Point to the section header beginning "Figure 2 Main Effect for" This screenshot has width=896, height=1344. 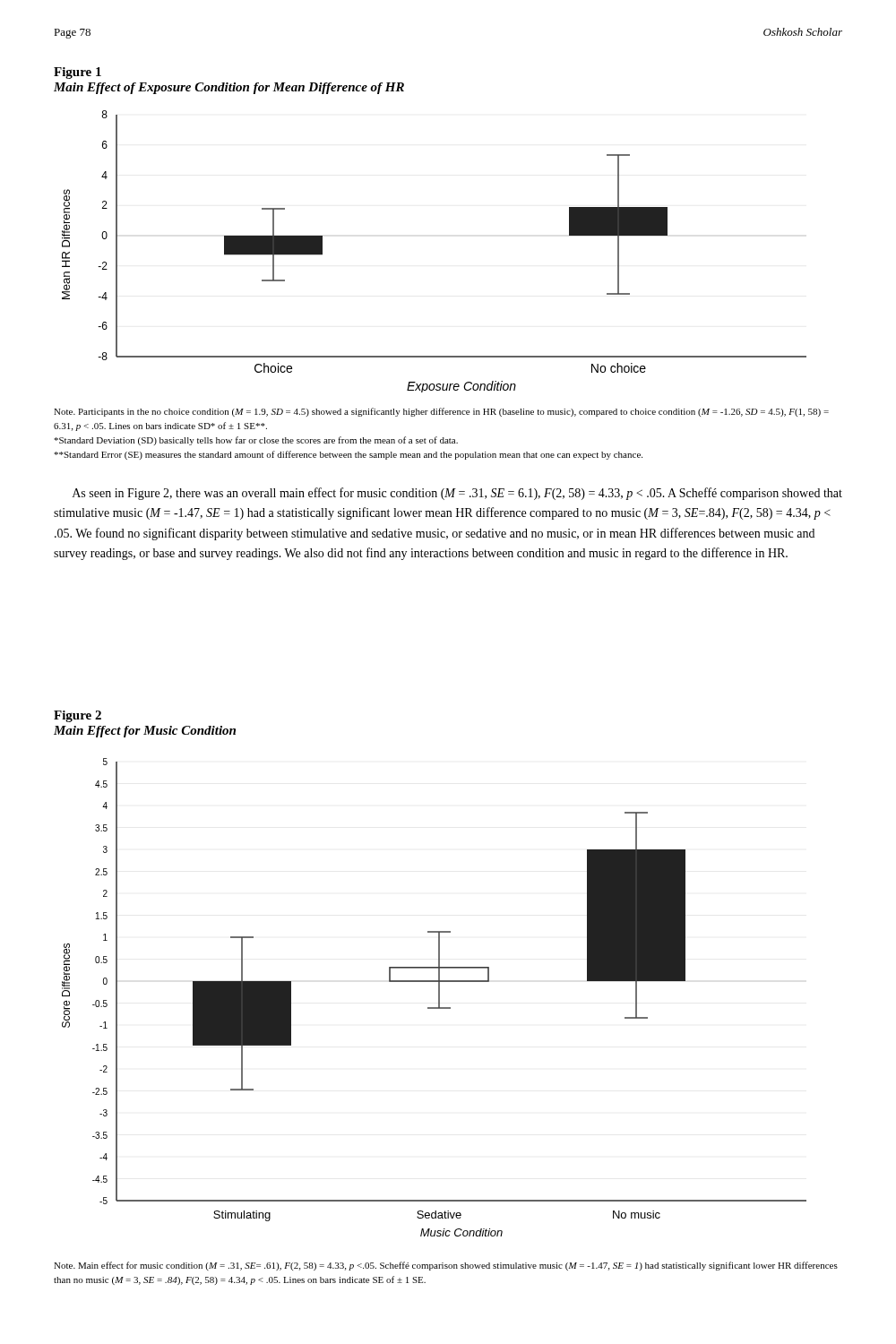(x=145, y=723)
